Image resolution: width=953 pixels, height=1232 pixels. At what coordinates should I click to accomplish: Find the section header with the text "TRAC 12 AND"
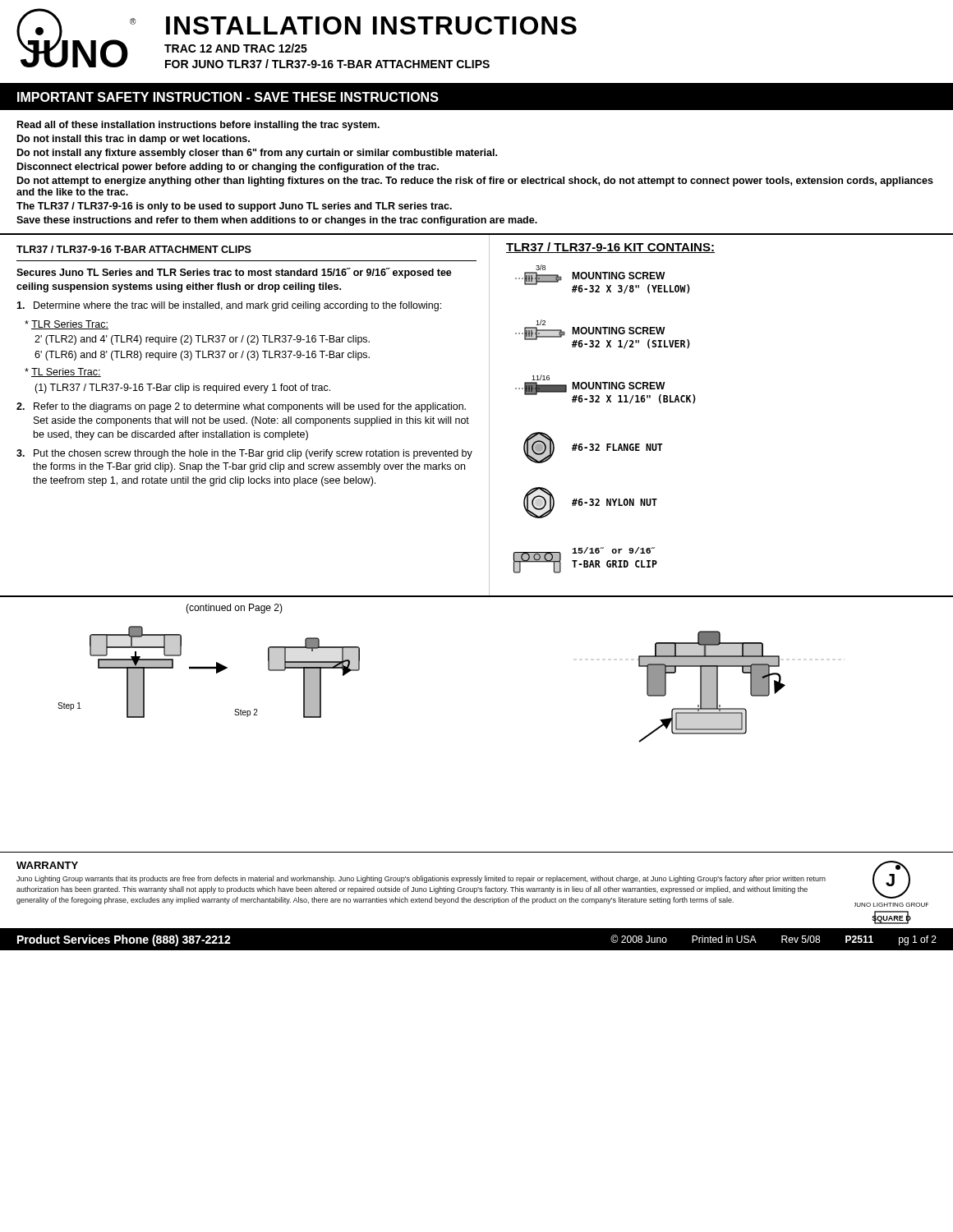[327, 56]
